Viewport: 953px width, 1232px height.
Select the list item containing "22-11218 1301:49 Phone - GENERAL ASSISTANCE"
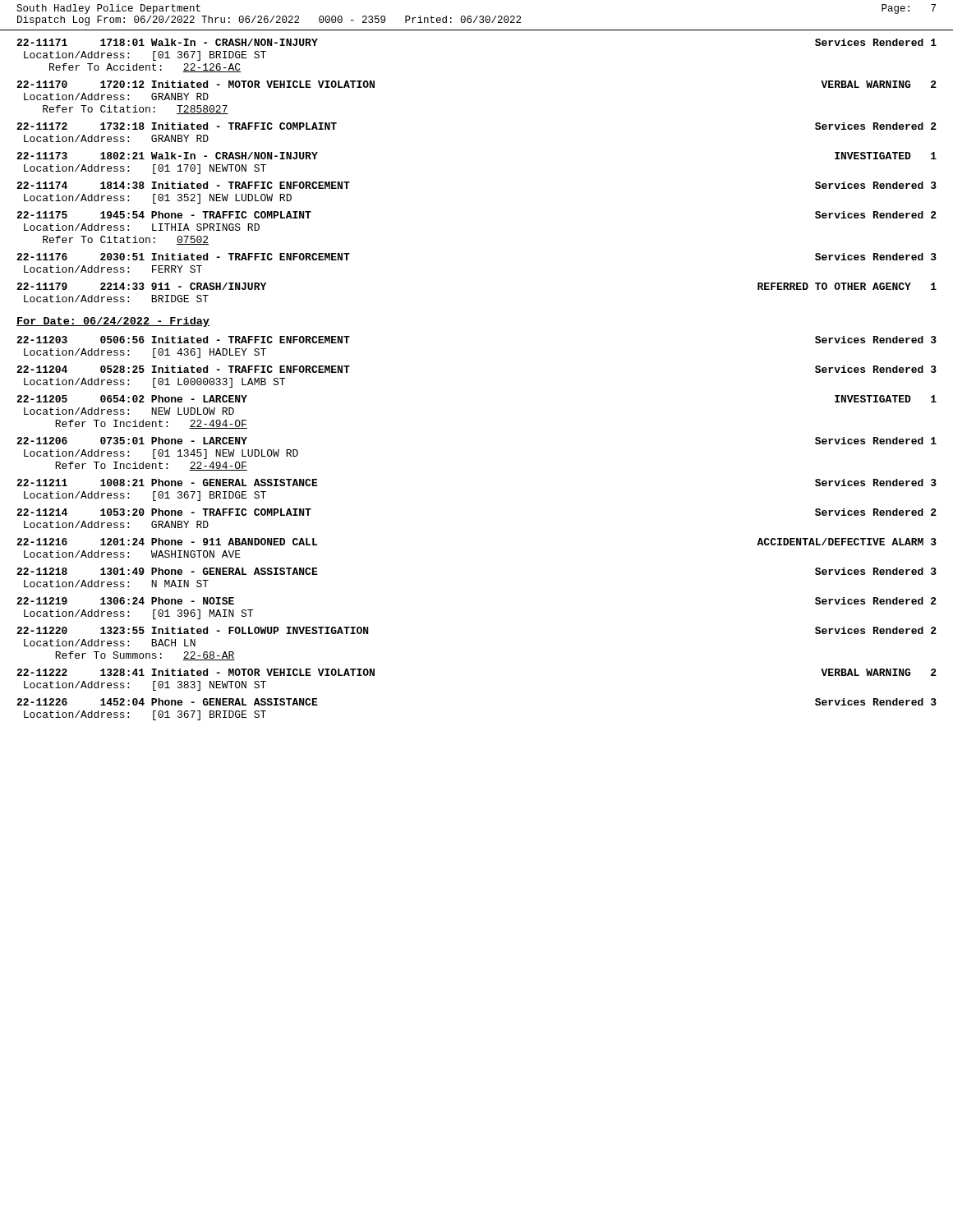click(x=39, y=571)
